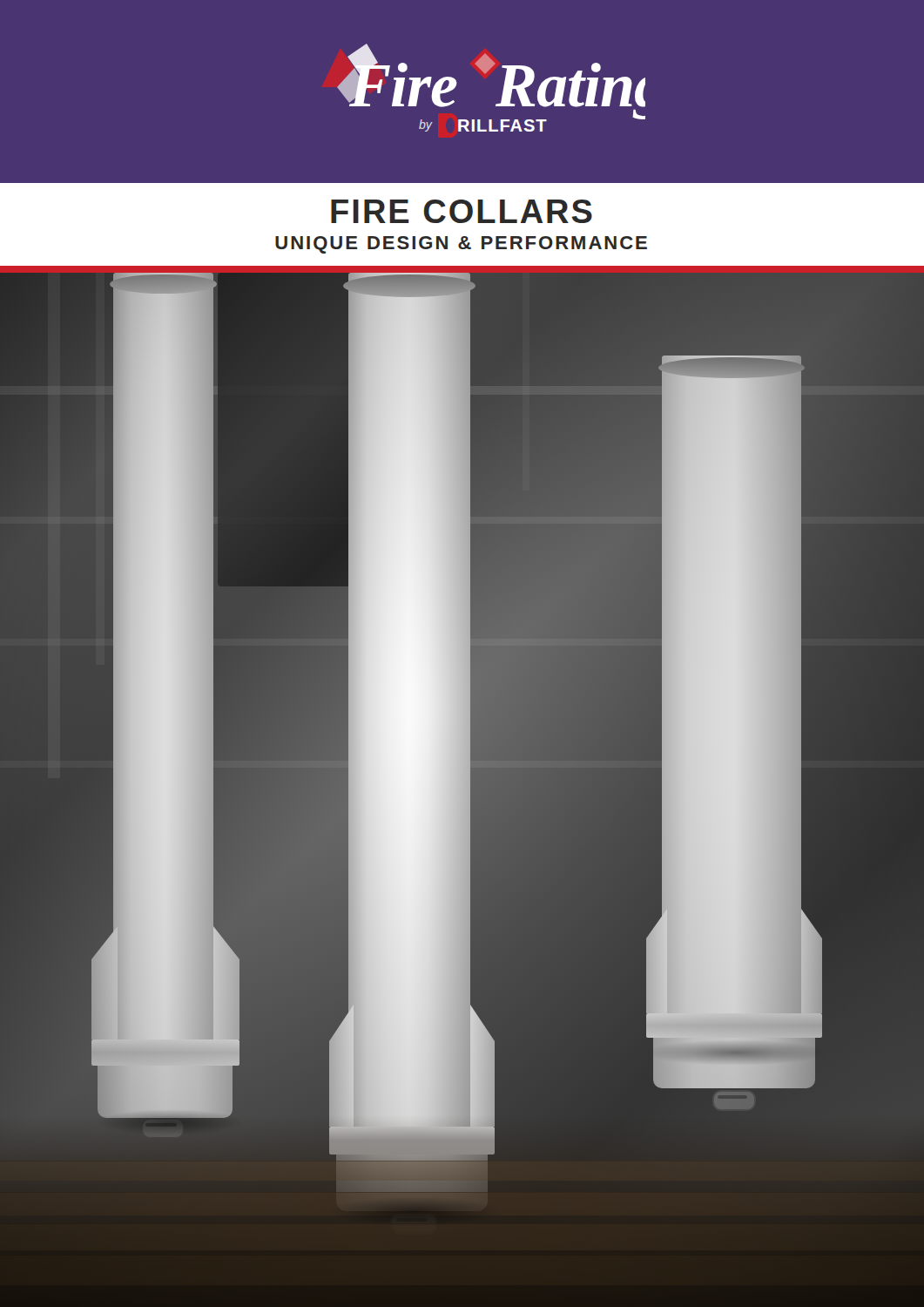
Task: Find the logo
Action: [x=462, y=91]
